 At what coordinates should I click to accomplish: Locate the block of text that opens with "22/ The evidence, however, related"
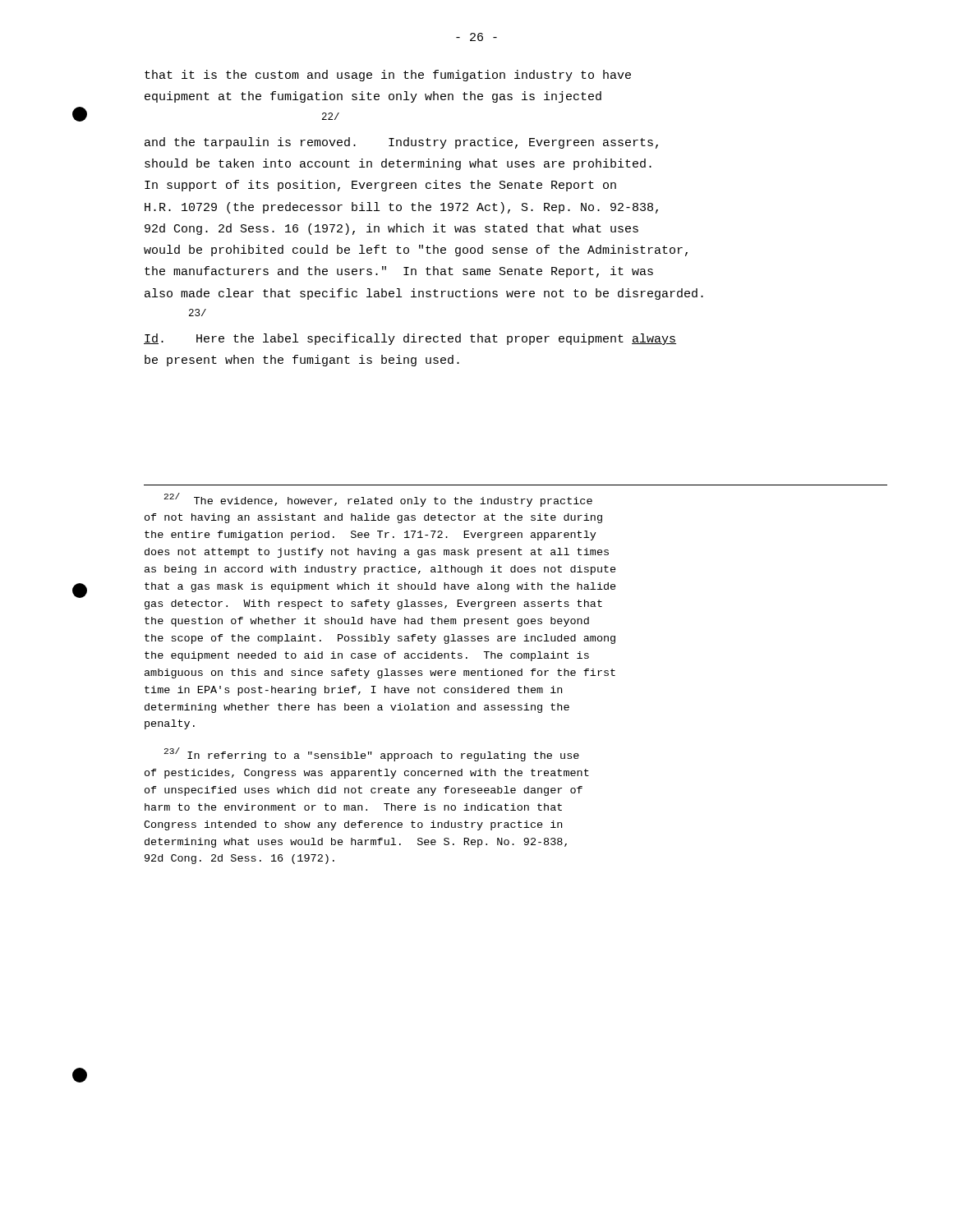[x=516, y=612]
